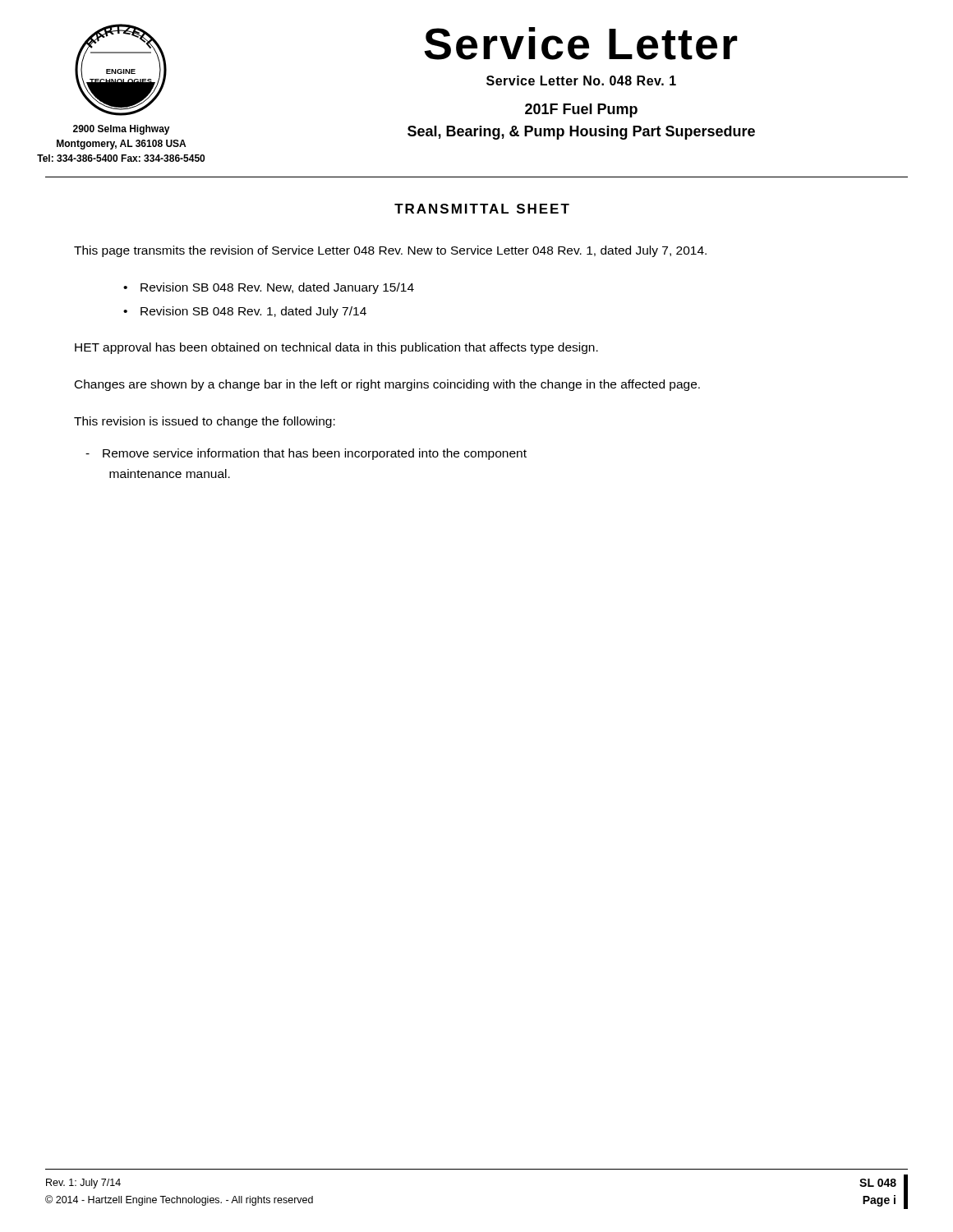The height and width of the screenshot is (1232, 953).
Task: Locate the text "Service Letter"
Action: 581,43
